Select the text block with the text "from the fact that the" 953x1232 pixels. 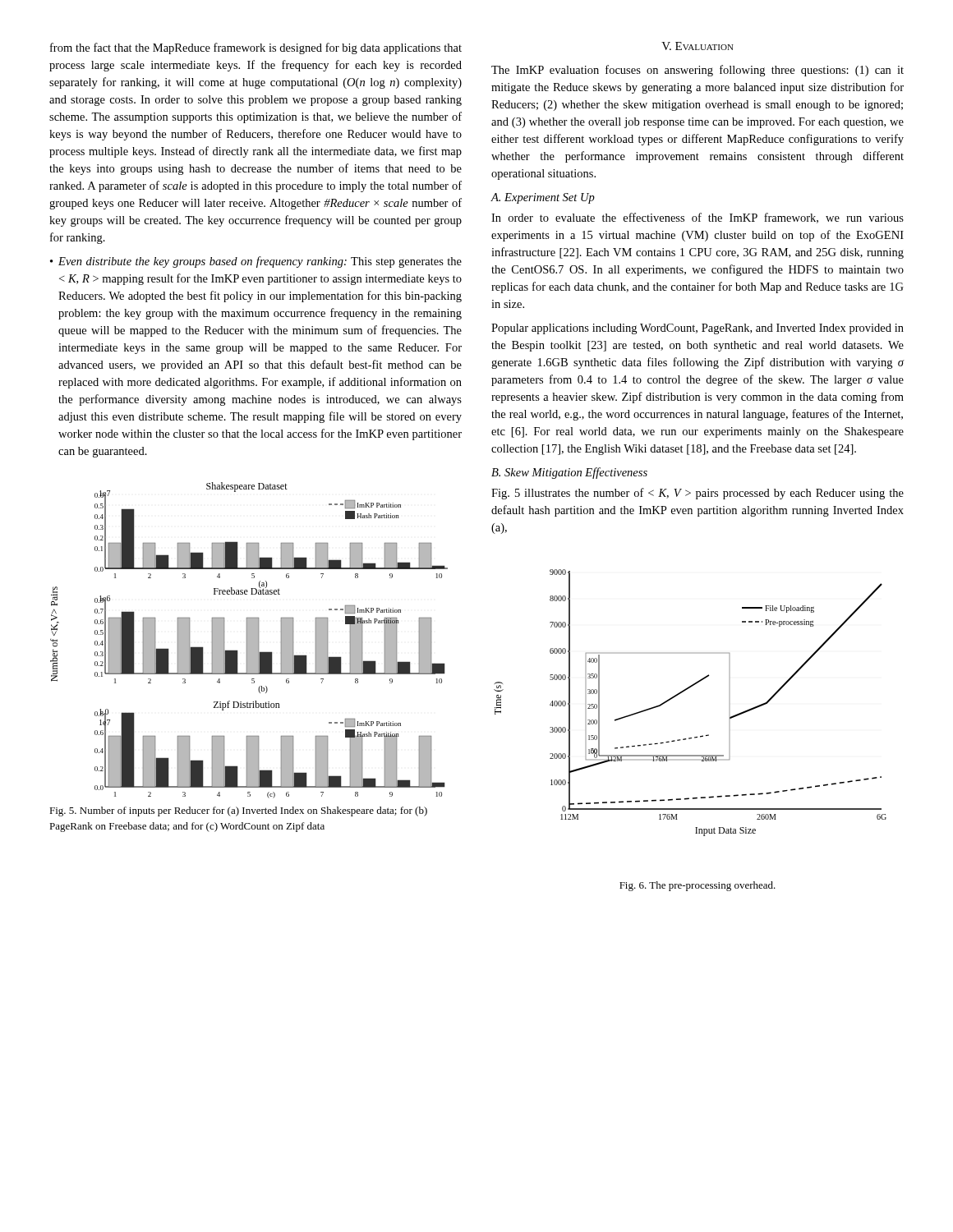255,143
